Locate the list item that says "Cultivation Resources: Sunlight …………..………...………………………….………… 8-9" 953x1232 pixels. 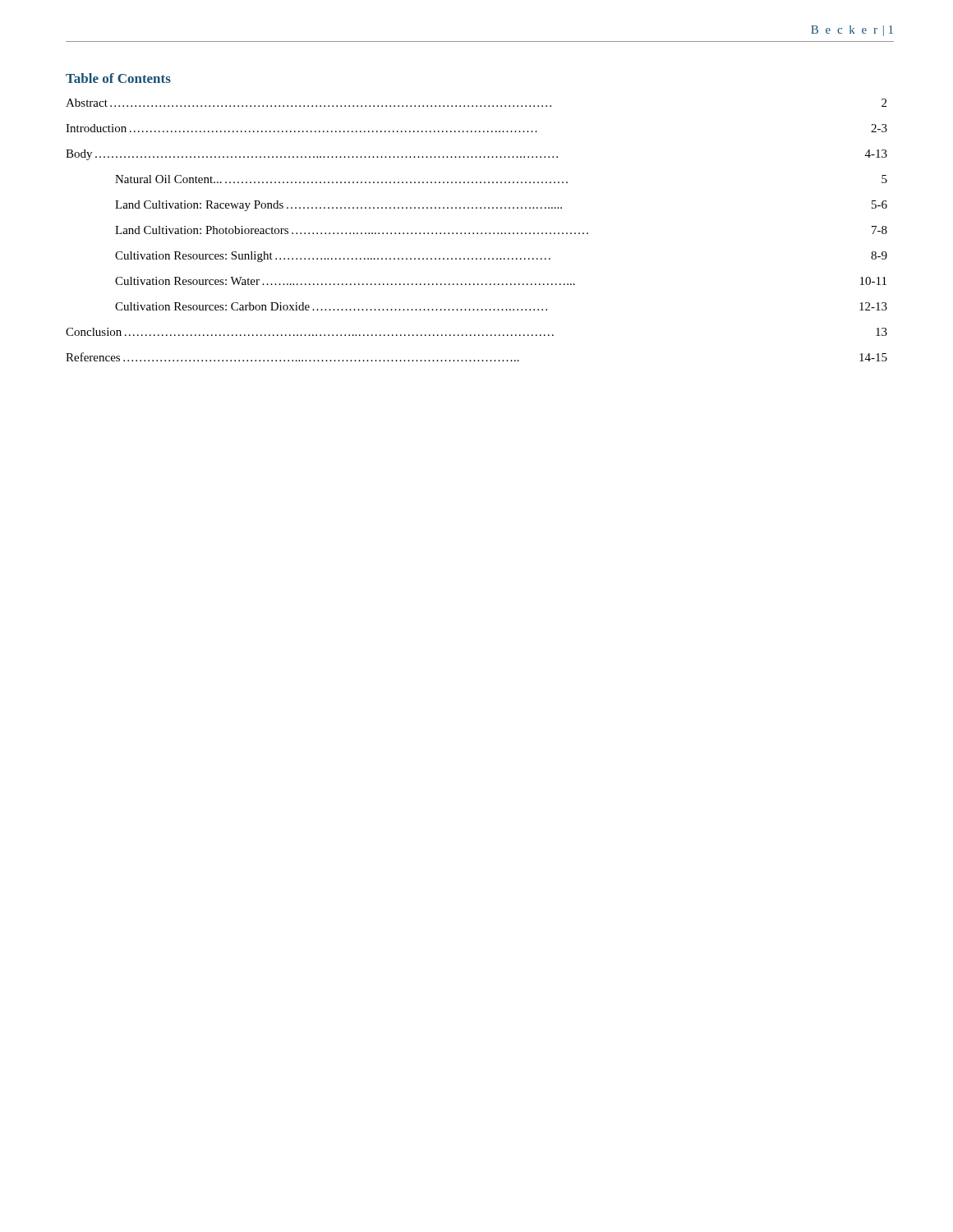pos(501,256)
